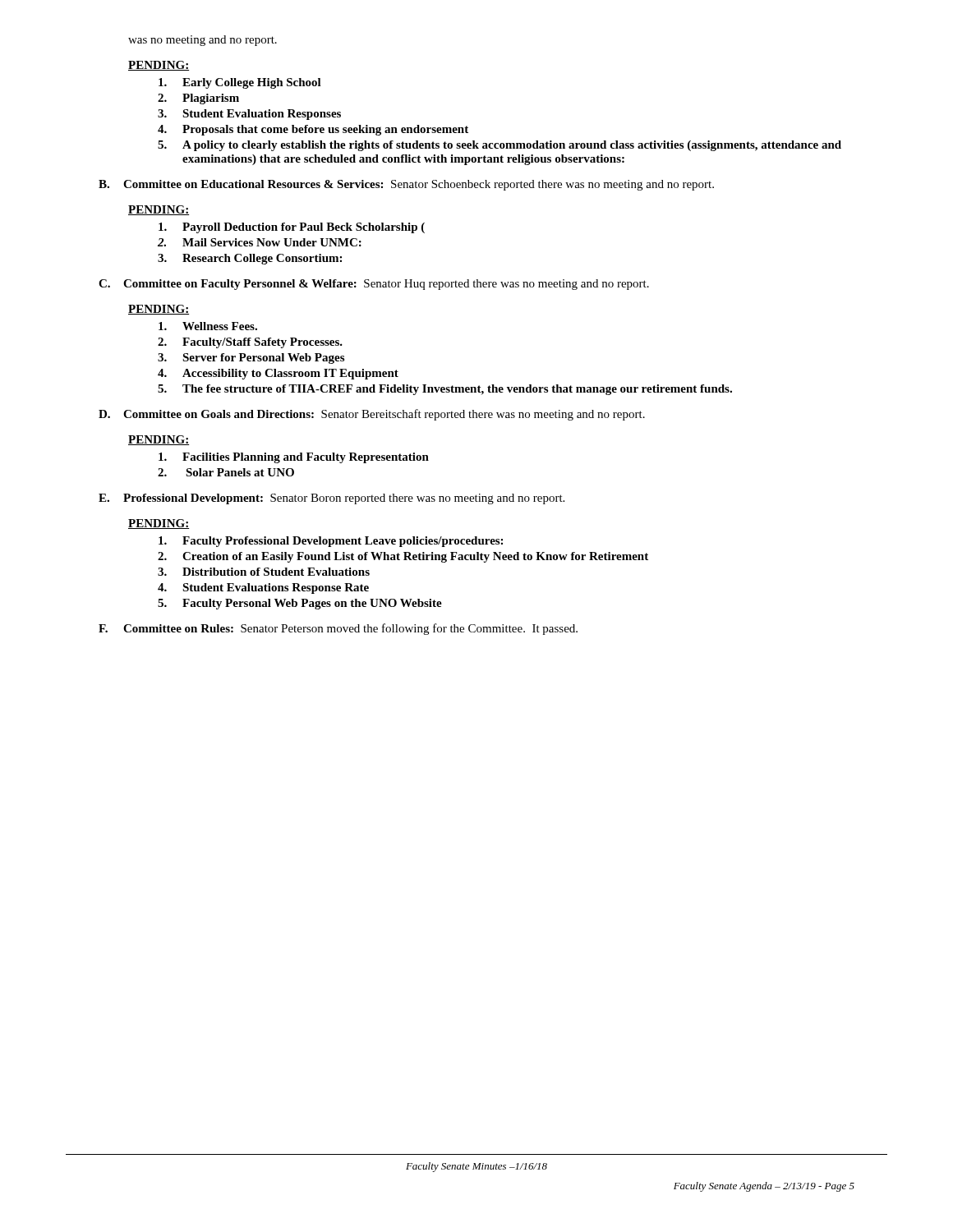
Task: Click on the passage starting "2. Faculty/Staff Safety"
Action: pyautogui.click(x=250, y=342)
